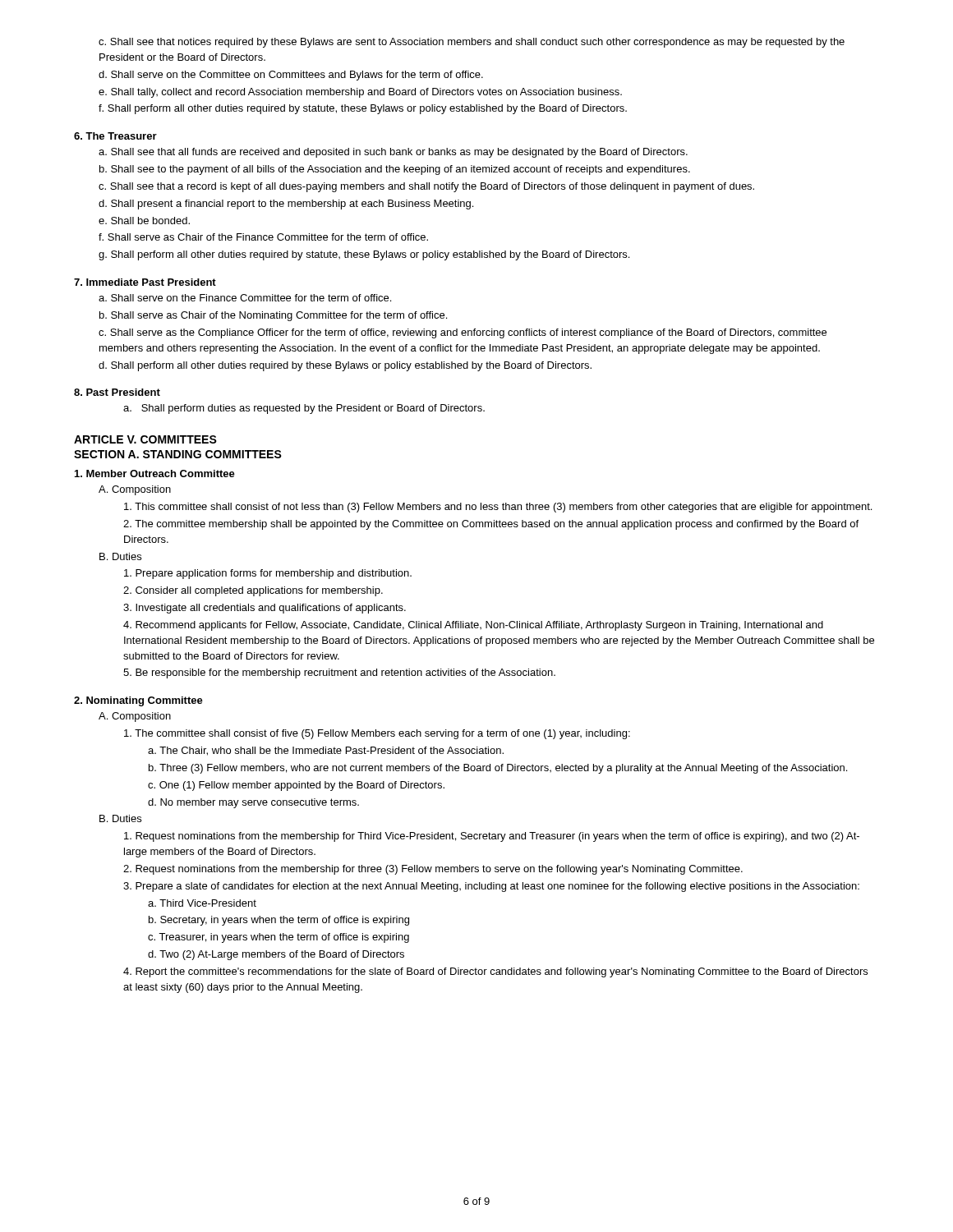953x1232 pixels.
Task: Locate the passage starting "d. Shall present a financial report to the"
Action: tap(286, 203)
